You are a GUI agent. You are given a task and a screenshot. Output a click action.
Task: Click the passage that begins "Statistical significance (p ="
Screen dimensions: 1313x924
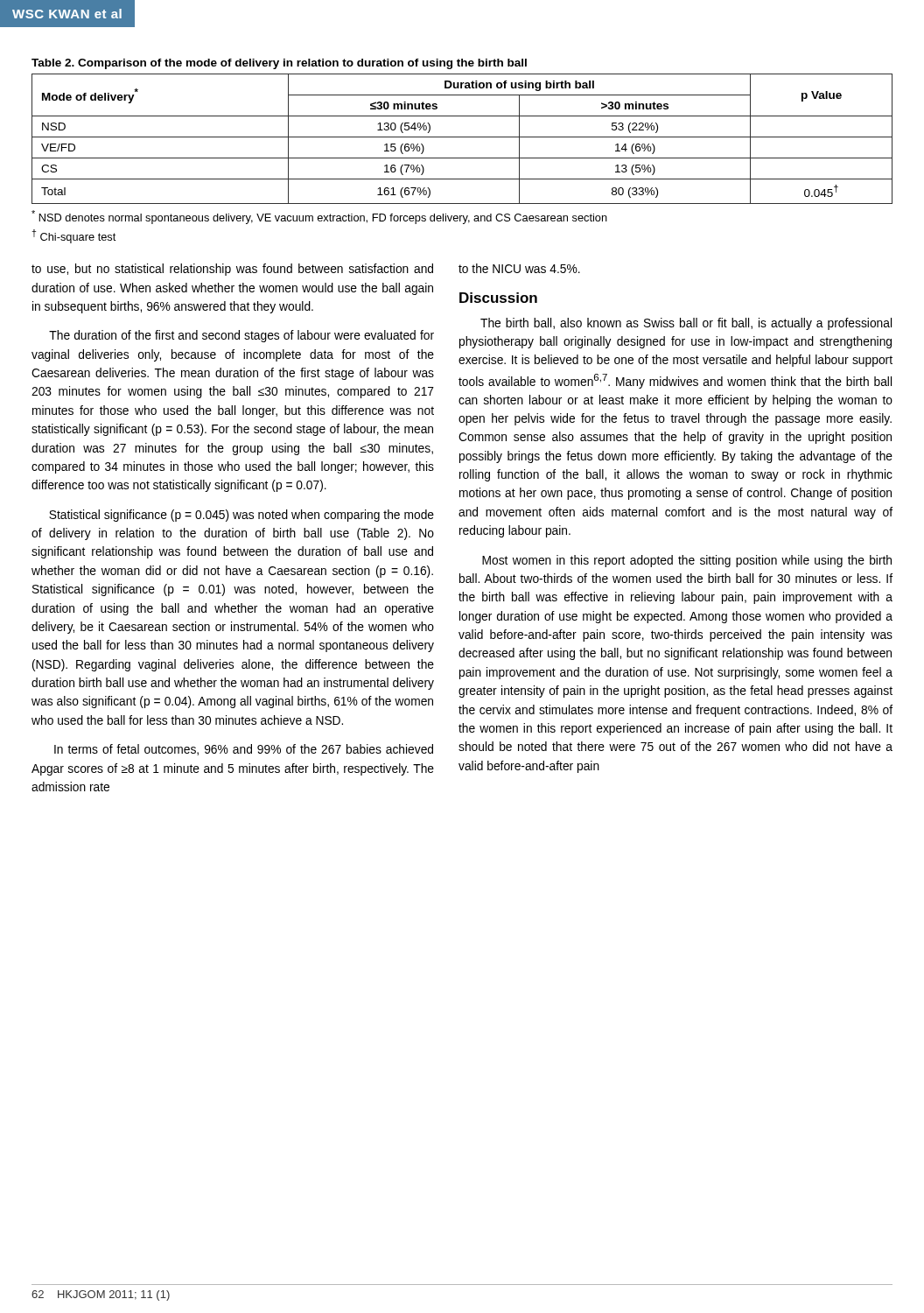233,618
